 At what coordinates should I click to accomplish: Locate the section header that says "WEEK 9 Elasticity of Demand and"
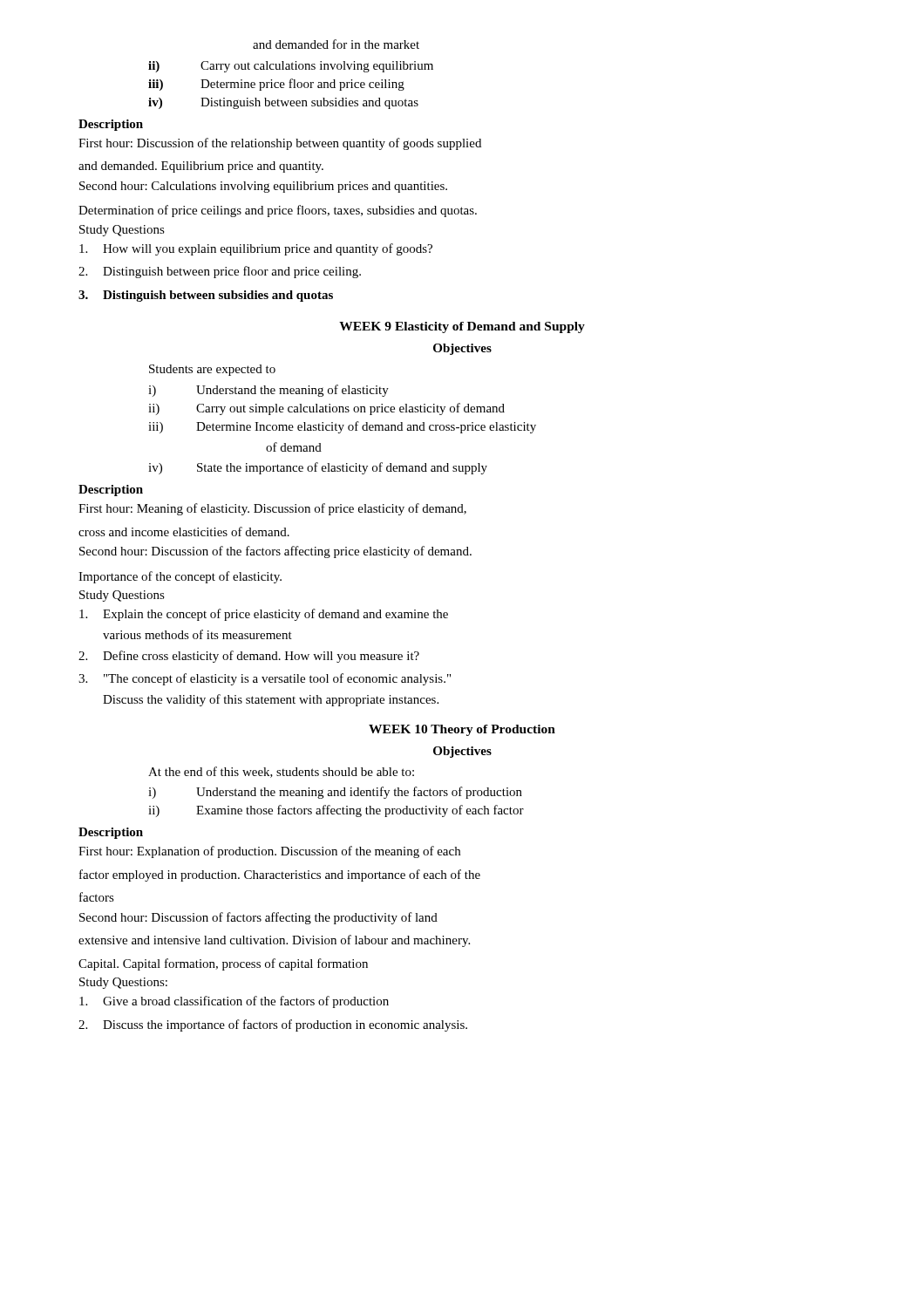(462, 326)
